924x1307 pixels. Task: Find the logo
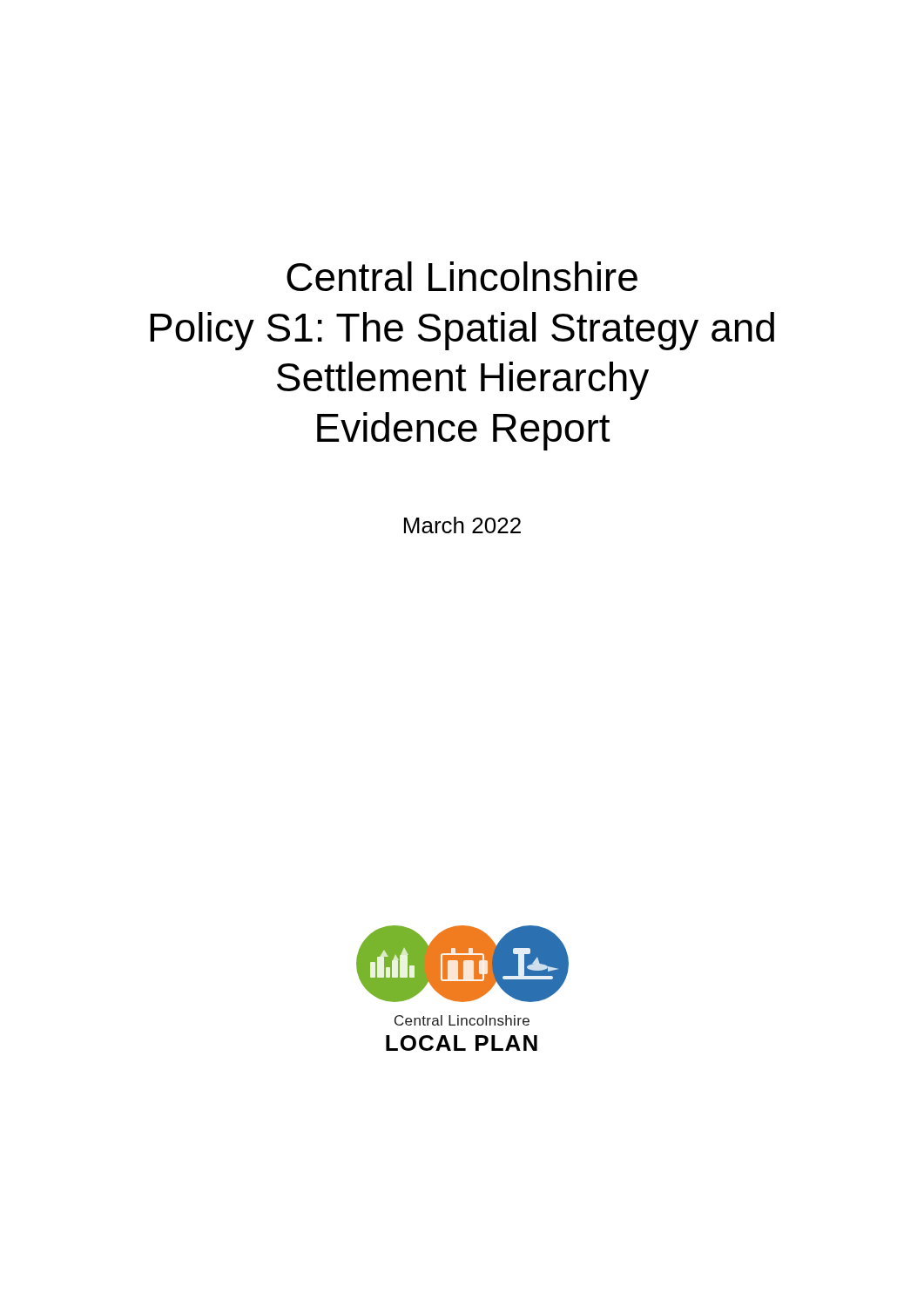462,990
